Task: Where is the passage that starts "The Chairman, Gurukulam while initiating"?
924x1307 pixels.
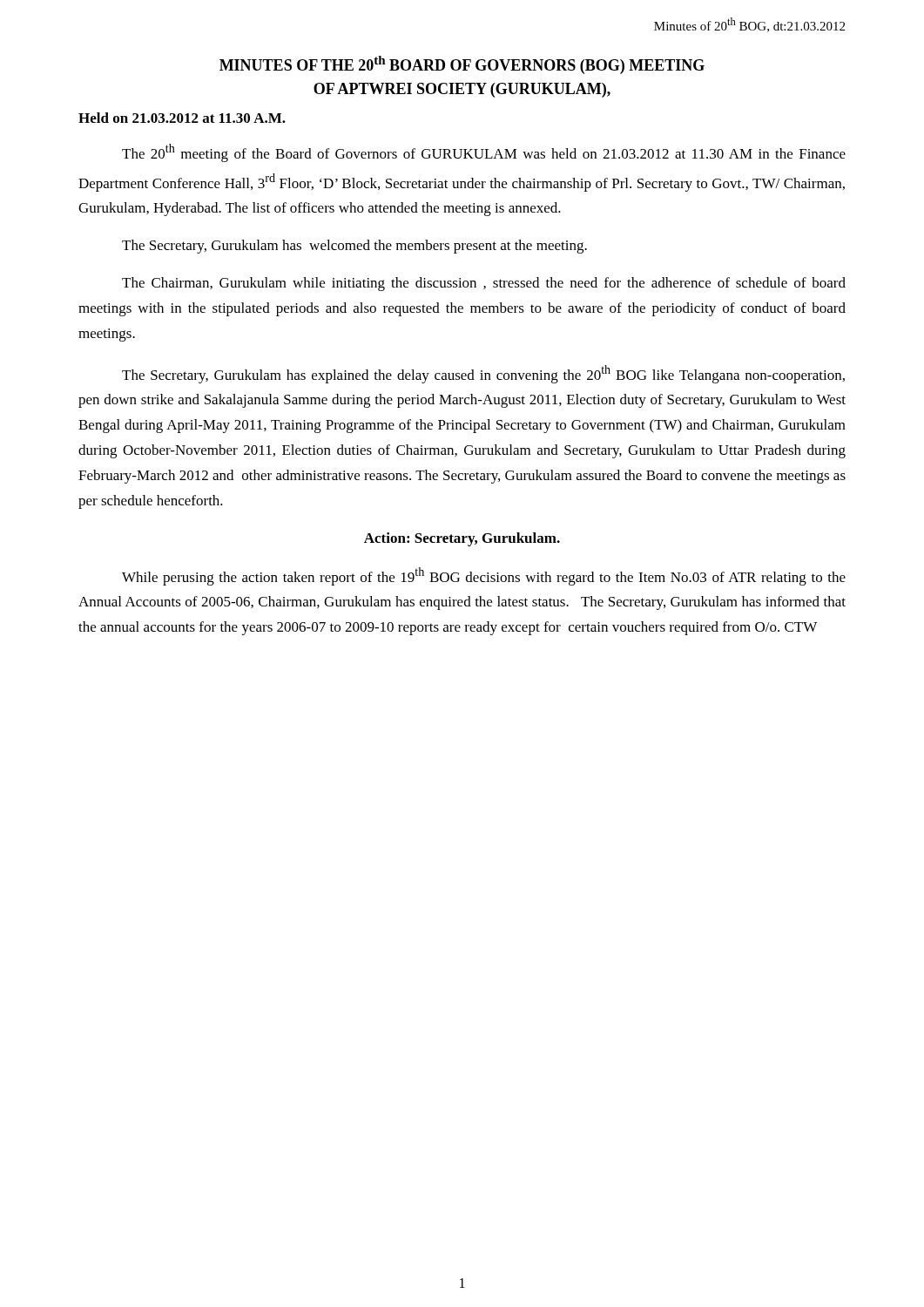Action: point(462,308)
